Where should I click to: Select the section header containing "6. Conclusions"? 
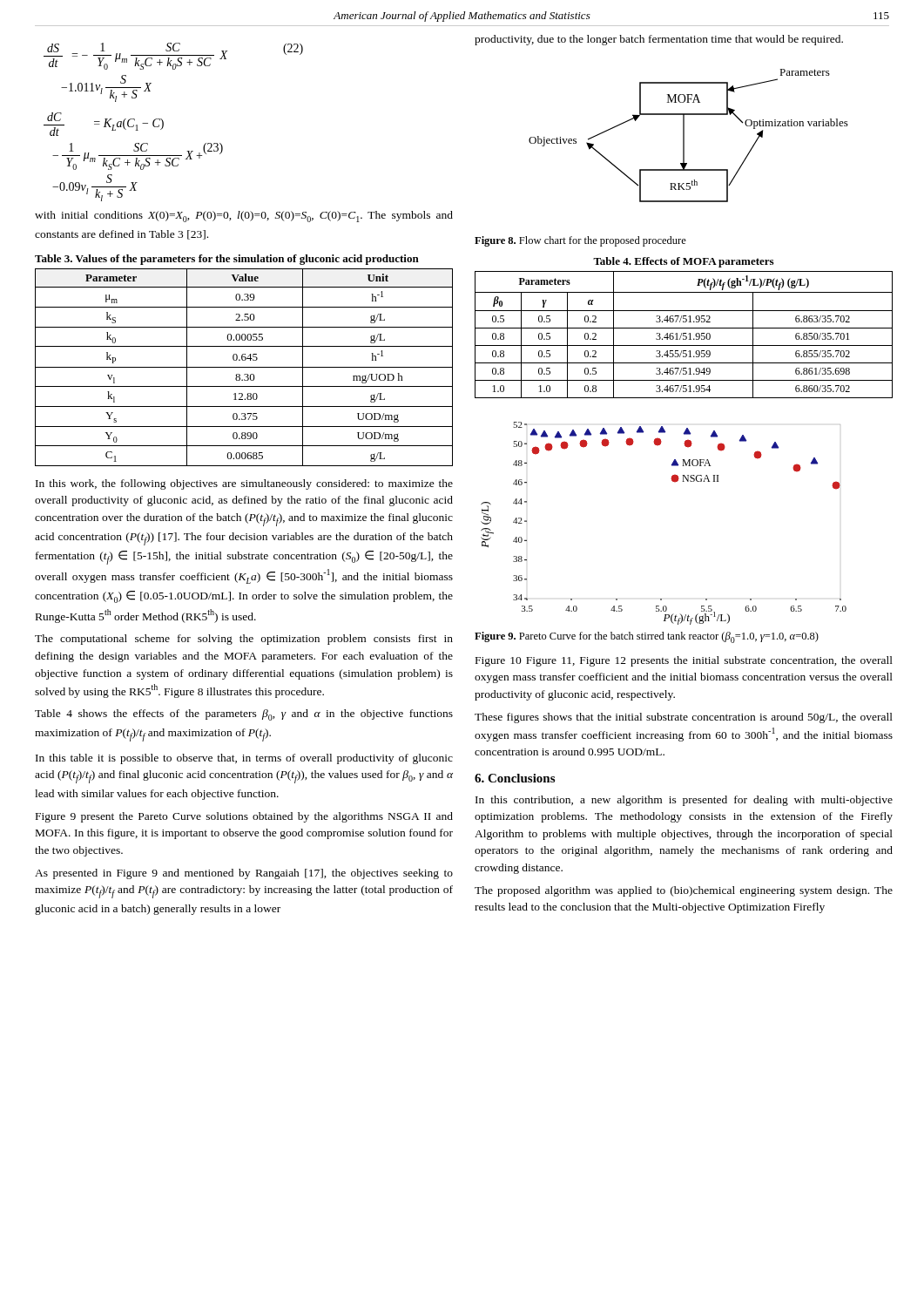(515, 778)
